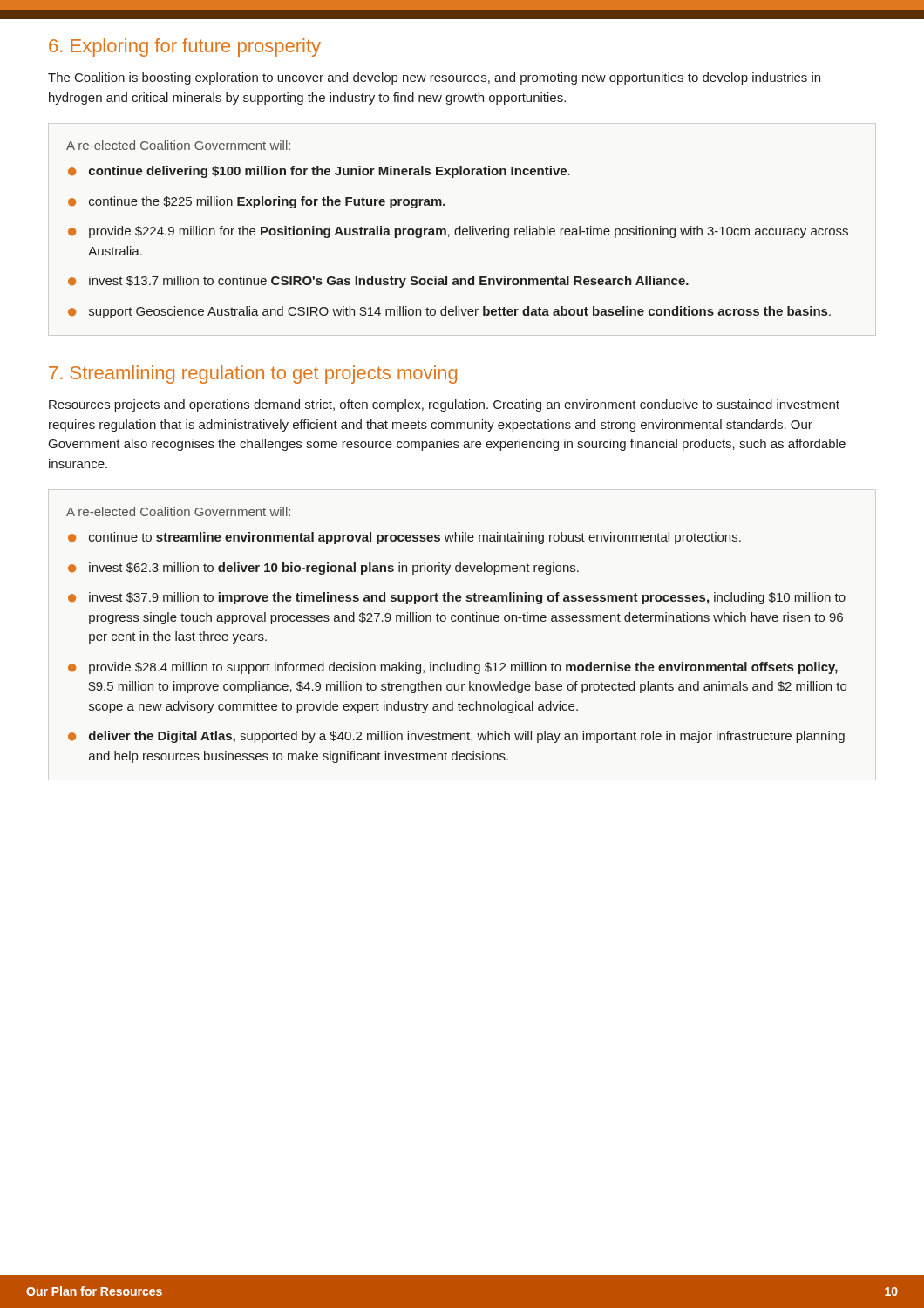
Task: Find the text block containing "The Coalition is boosting exploration to uncover"
Action: [x=435, y=87]
